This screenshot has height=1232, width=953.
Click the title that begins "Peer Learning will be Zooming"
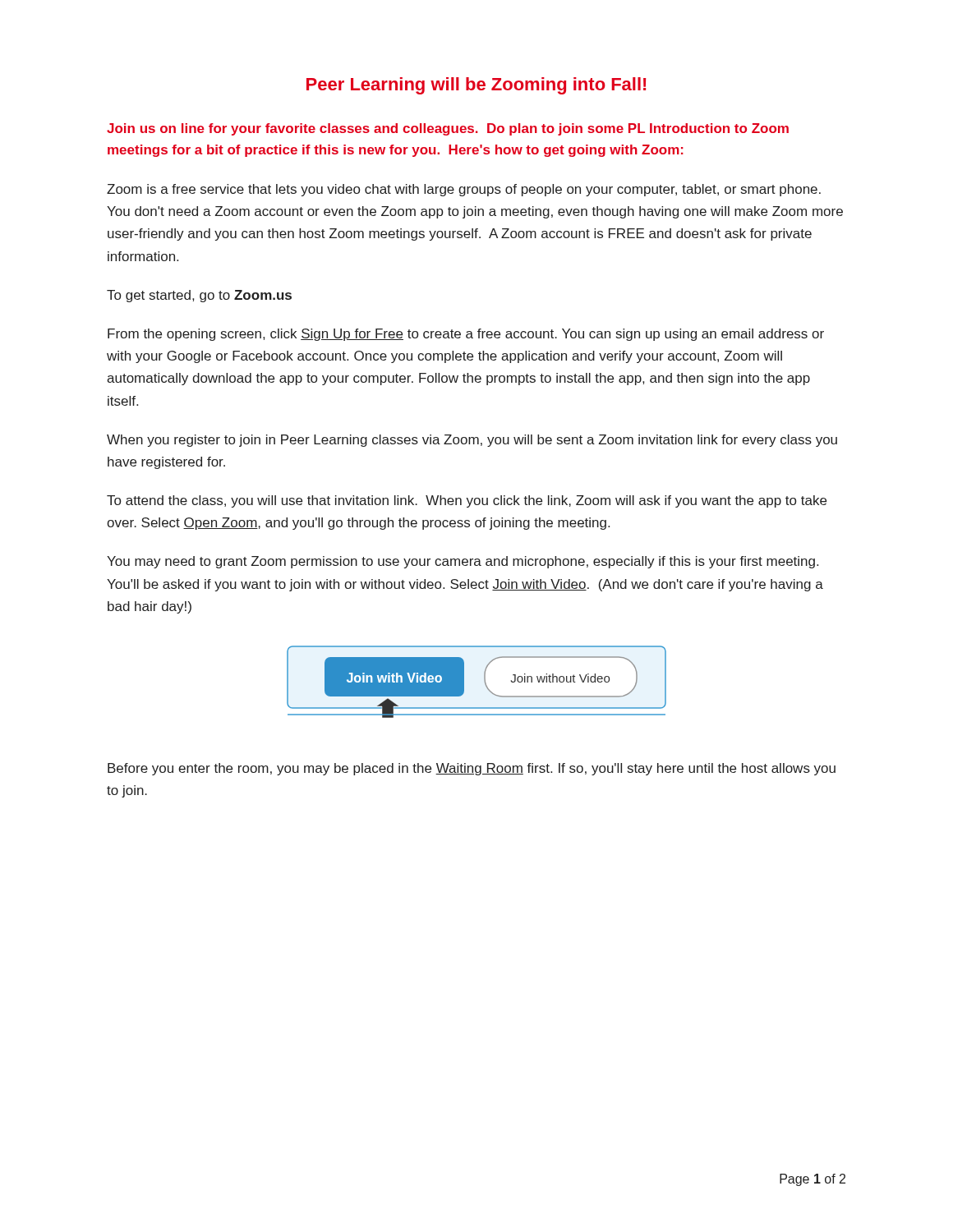[476, 84]
